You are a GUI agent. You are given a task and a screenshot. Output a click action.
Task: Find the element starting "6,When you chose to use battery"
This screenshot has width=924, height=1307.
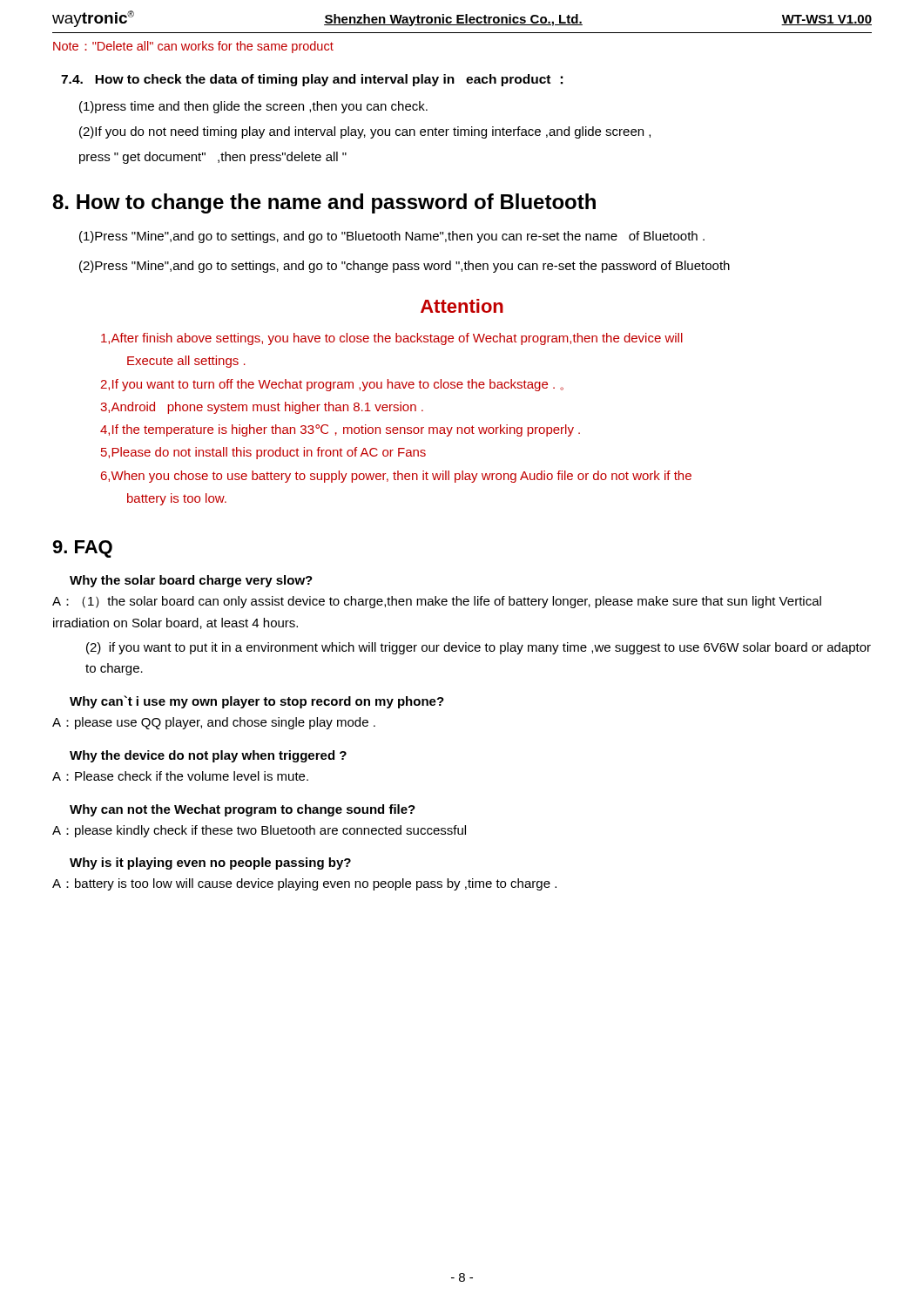point(396,486)
